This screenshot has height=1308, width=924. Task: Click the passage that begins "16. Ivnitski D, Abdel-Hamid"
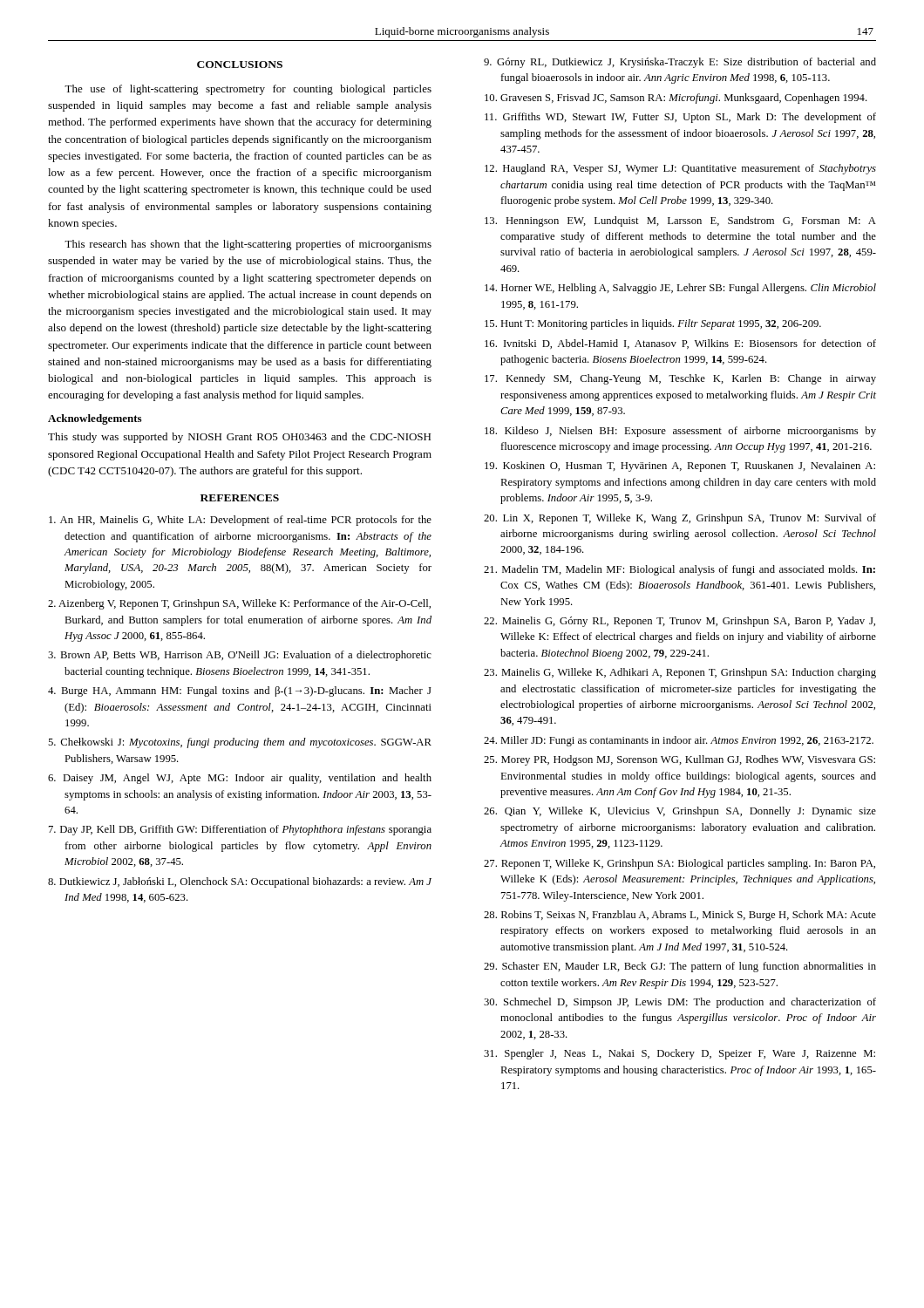pos(680,351)
